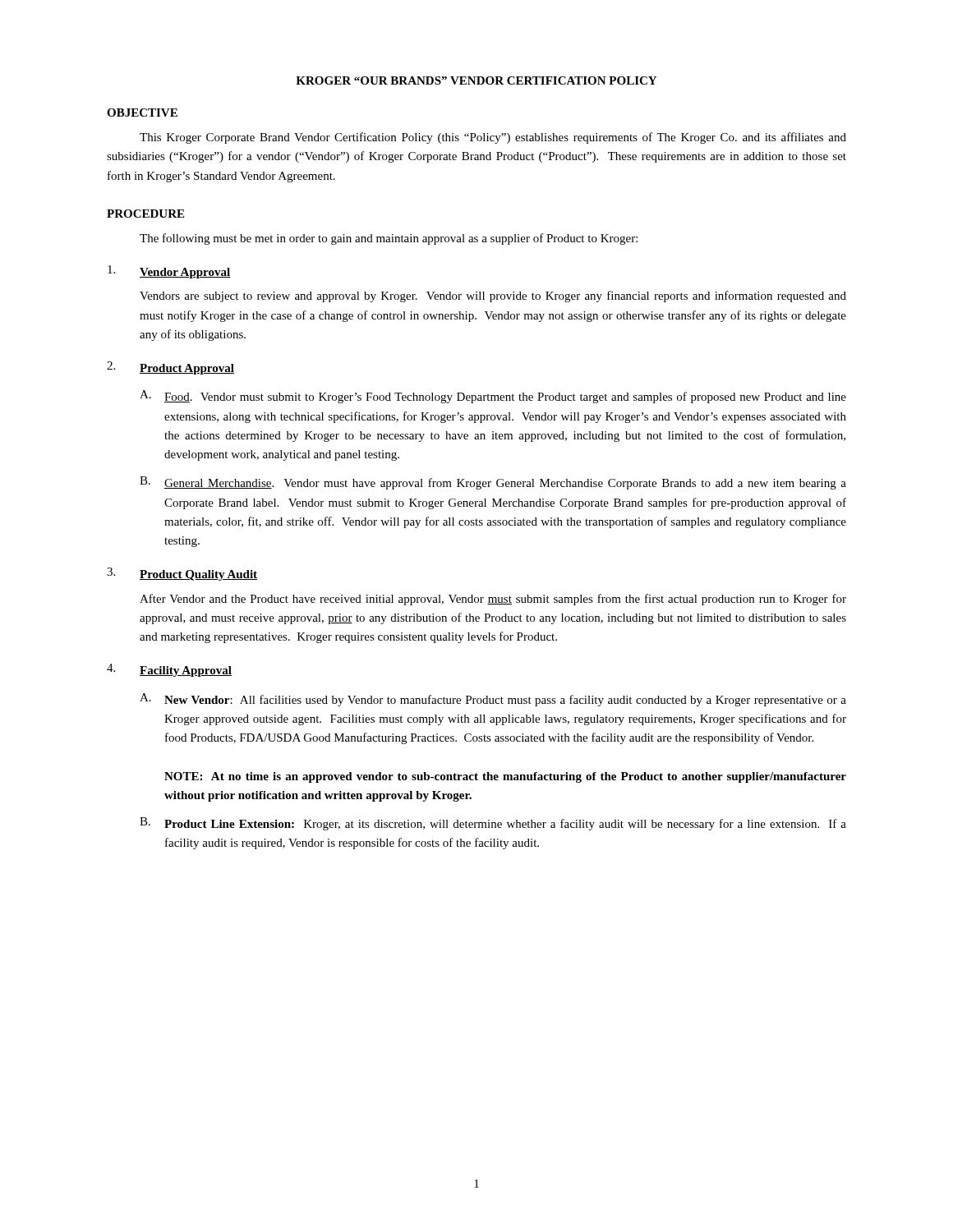The height and width of the screenshot is (1232, 953).
Task: Click on the list item with the text "3. Product Quality Audit"
Action: pyautogui.click(x=182, y=574)
